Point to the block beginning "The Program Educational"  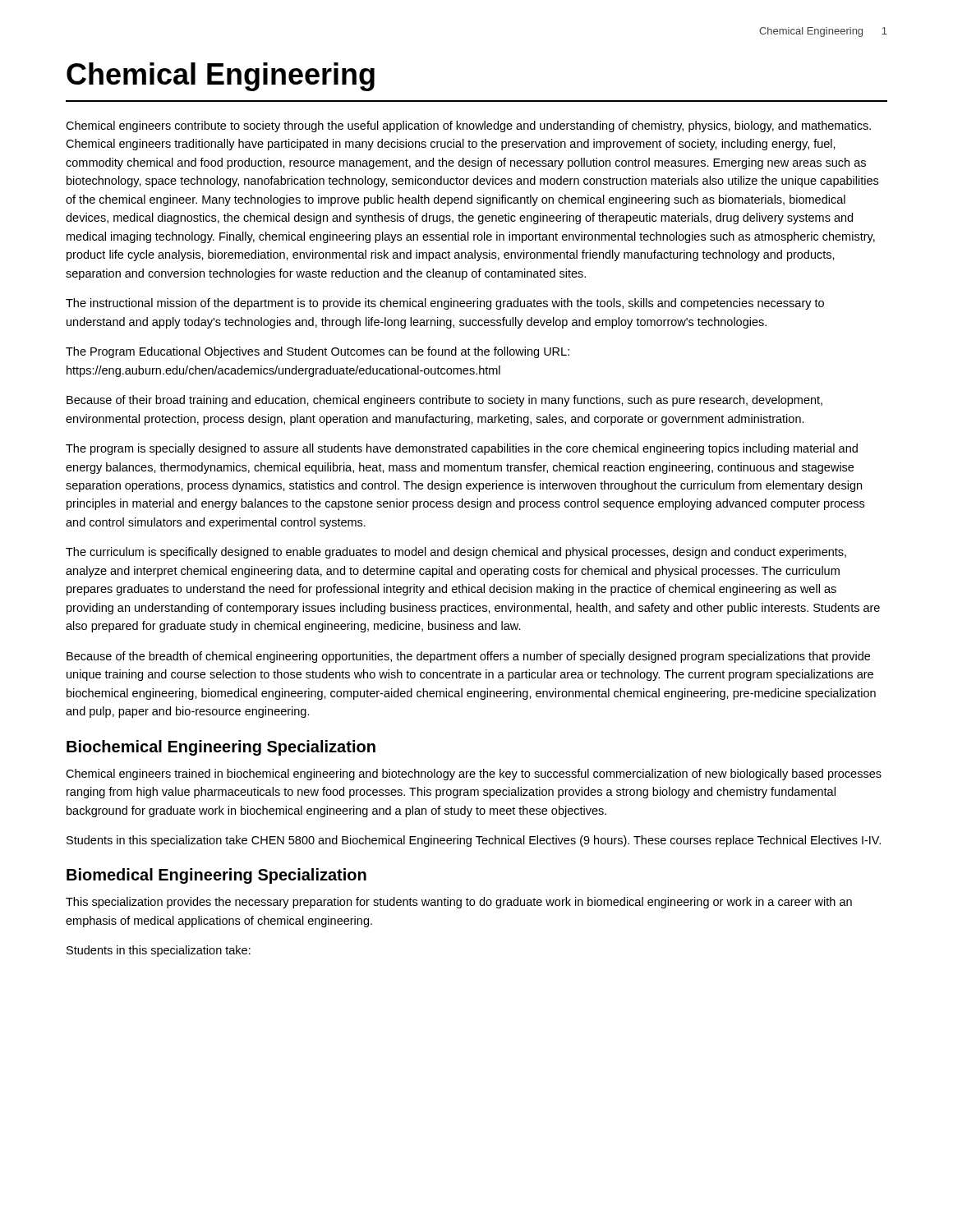[x=318, y=361]
